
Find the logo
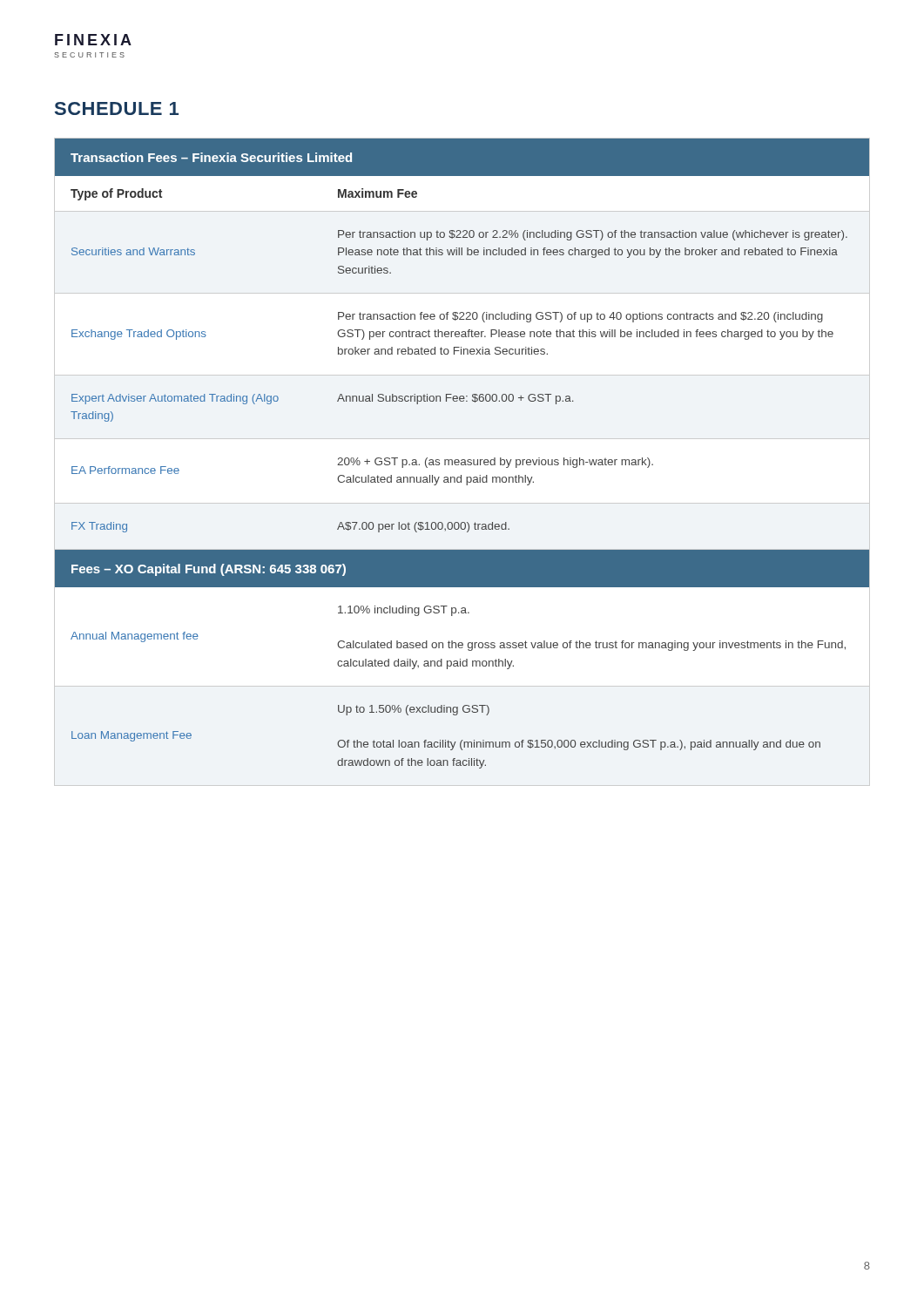pyautogui.click(x=94, y=45)
